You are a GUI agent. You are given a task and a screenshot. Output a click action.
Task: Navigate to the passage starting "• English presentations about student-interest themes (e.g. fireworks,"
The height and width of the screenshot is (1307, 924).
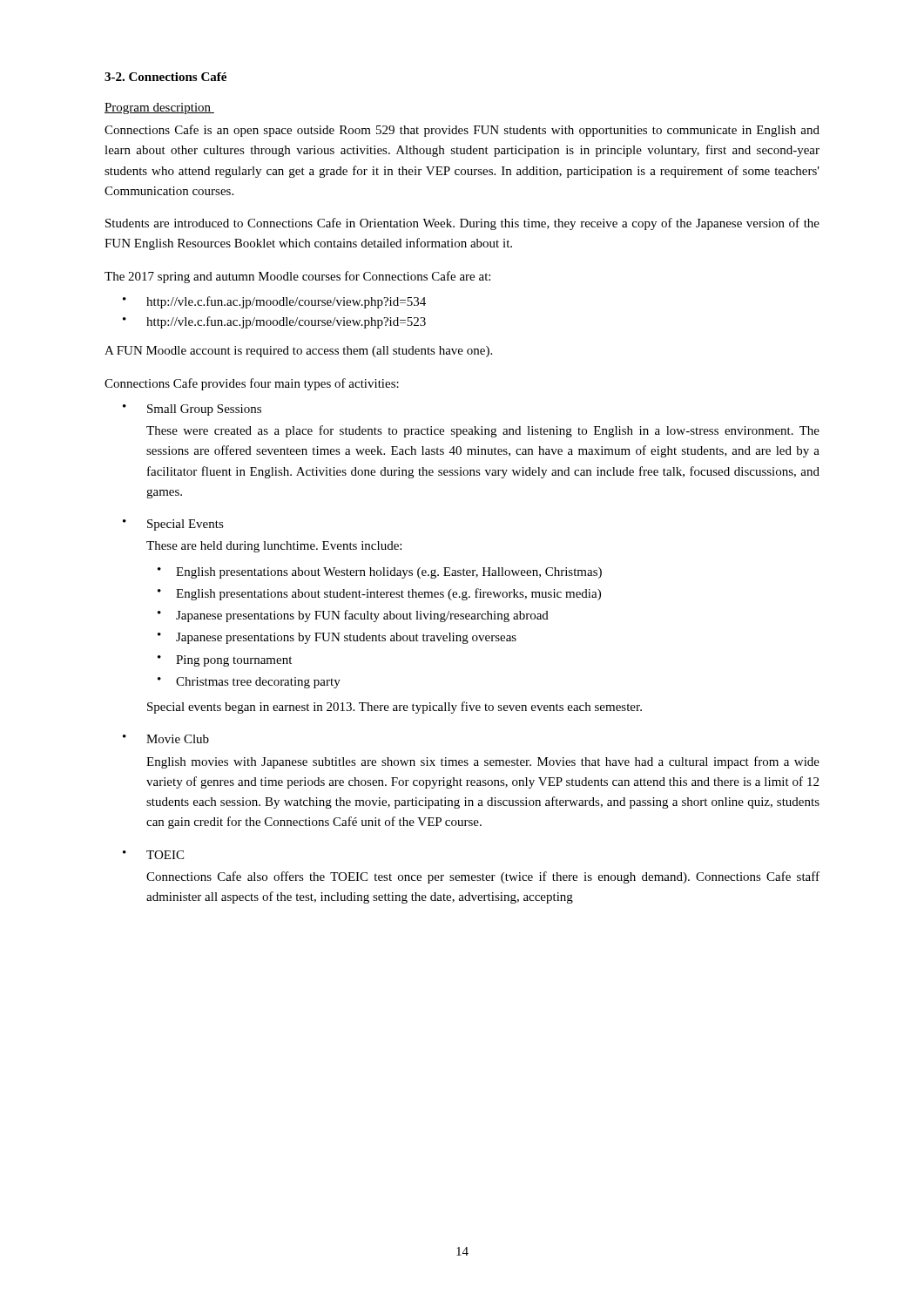pyautogui.click(x=488, y=594)
